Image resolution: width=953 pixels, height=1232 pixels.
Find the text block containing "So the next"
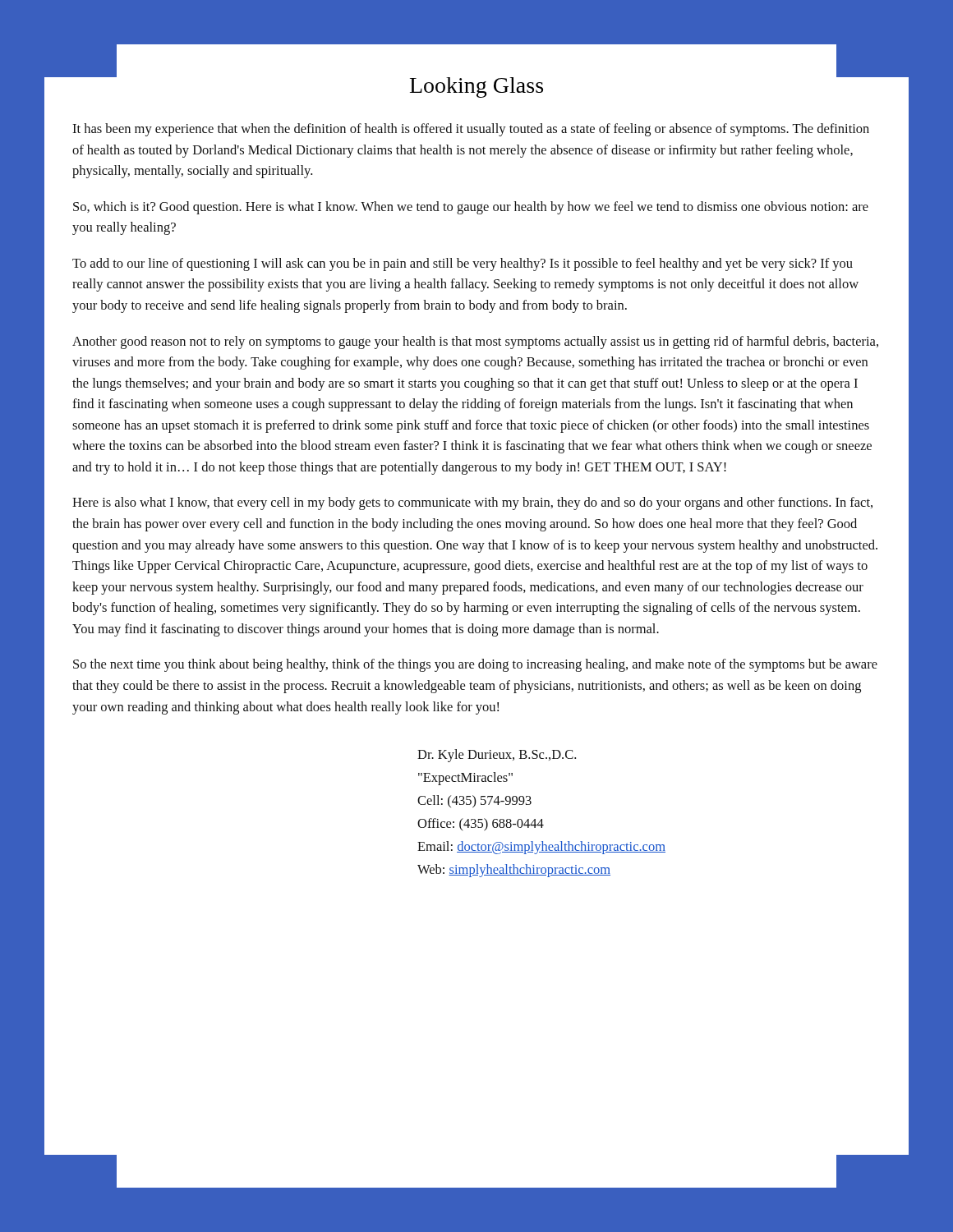(x=475, y=685)
